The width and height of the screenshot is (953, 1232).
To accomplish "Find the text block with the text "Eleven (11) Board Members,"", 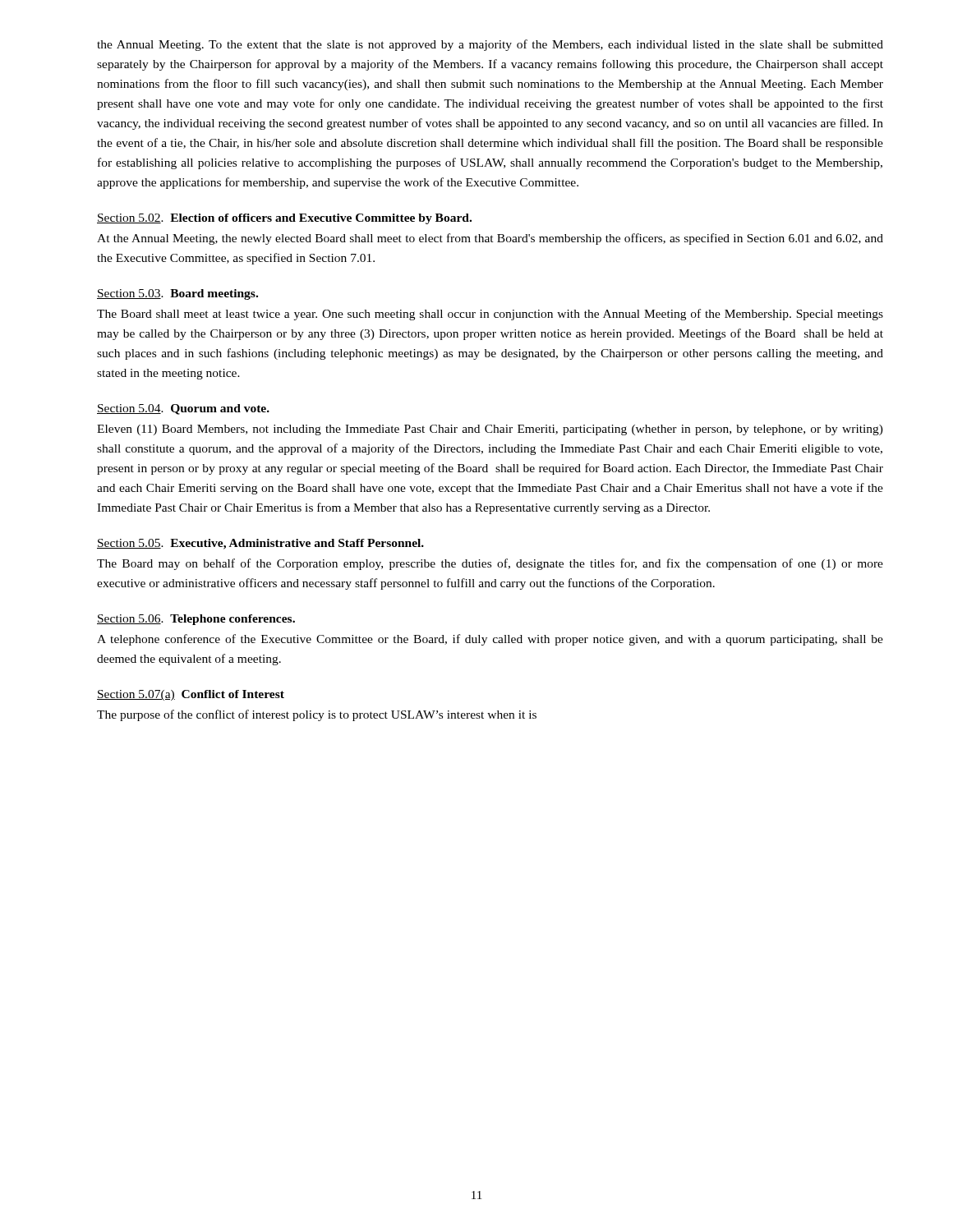I will [x=490, y=468].
